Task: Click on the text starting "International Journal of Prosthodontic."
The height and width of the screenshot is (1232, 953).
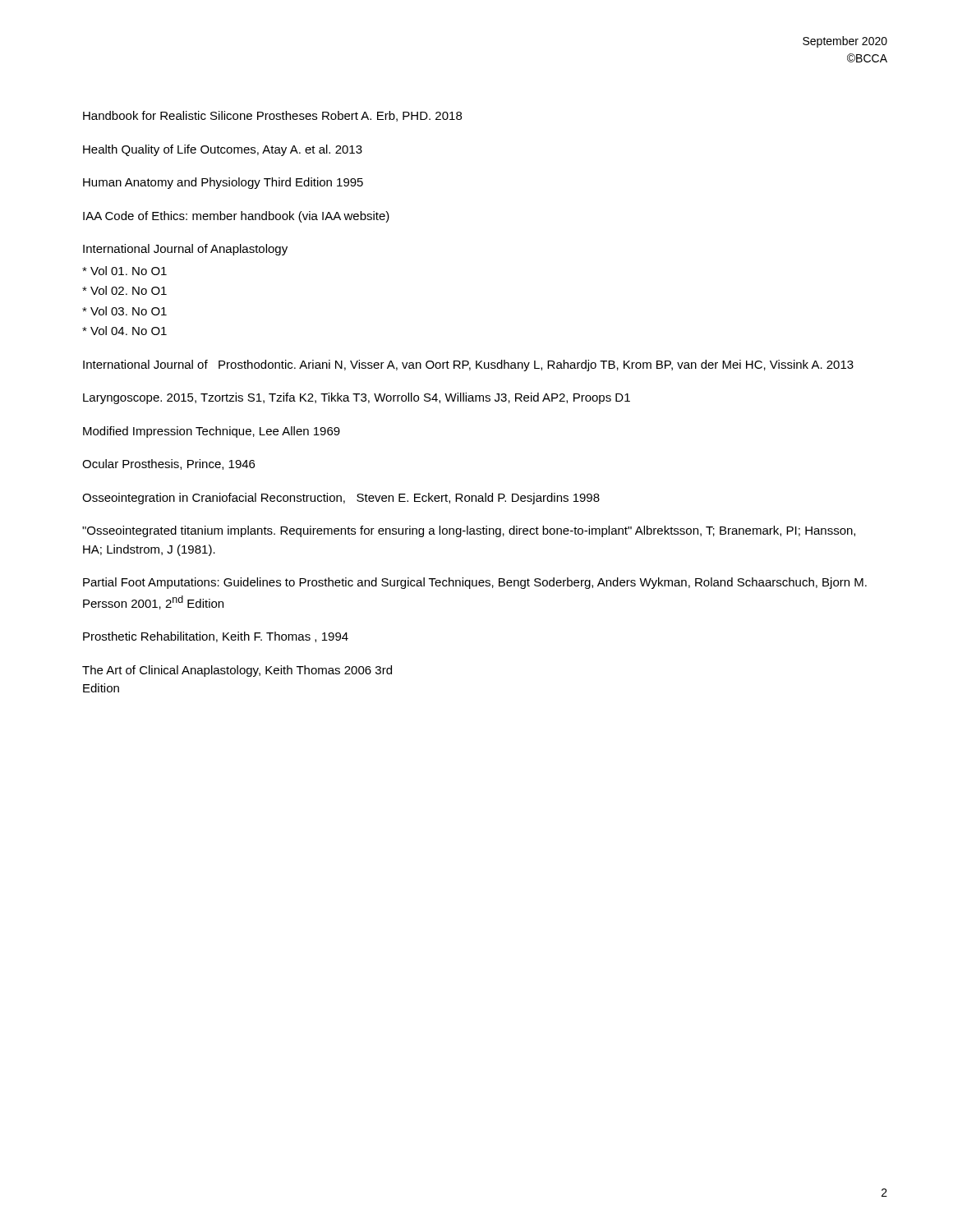Action: [468, 364]
